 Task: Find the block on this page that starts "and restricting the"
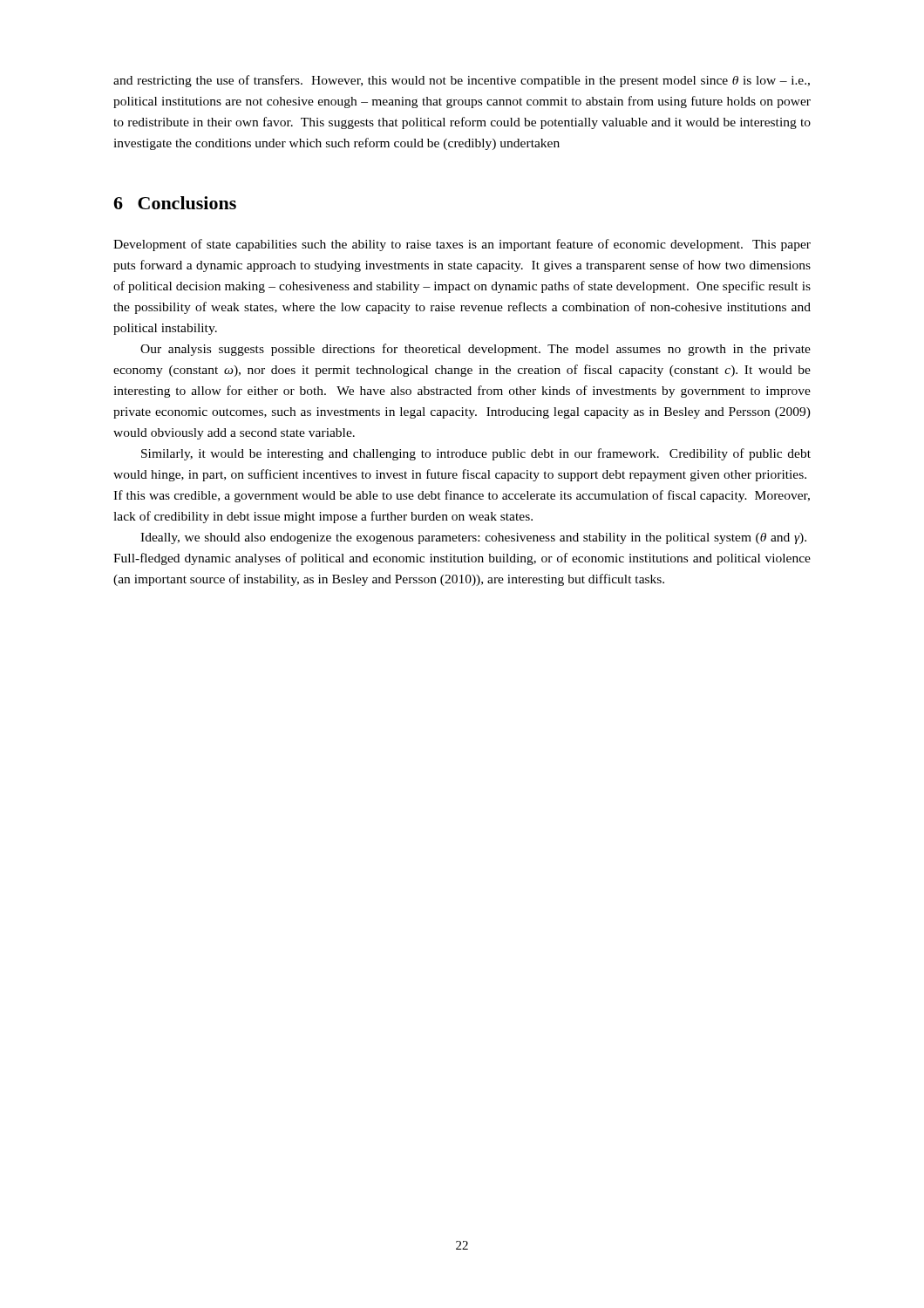point(462,111)
